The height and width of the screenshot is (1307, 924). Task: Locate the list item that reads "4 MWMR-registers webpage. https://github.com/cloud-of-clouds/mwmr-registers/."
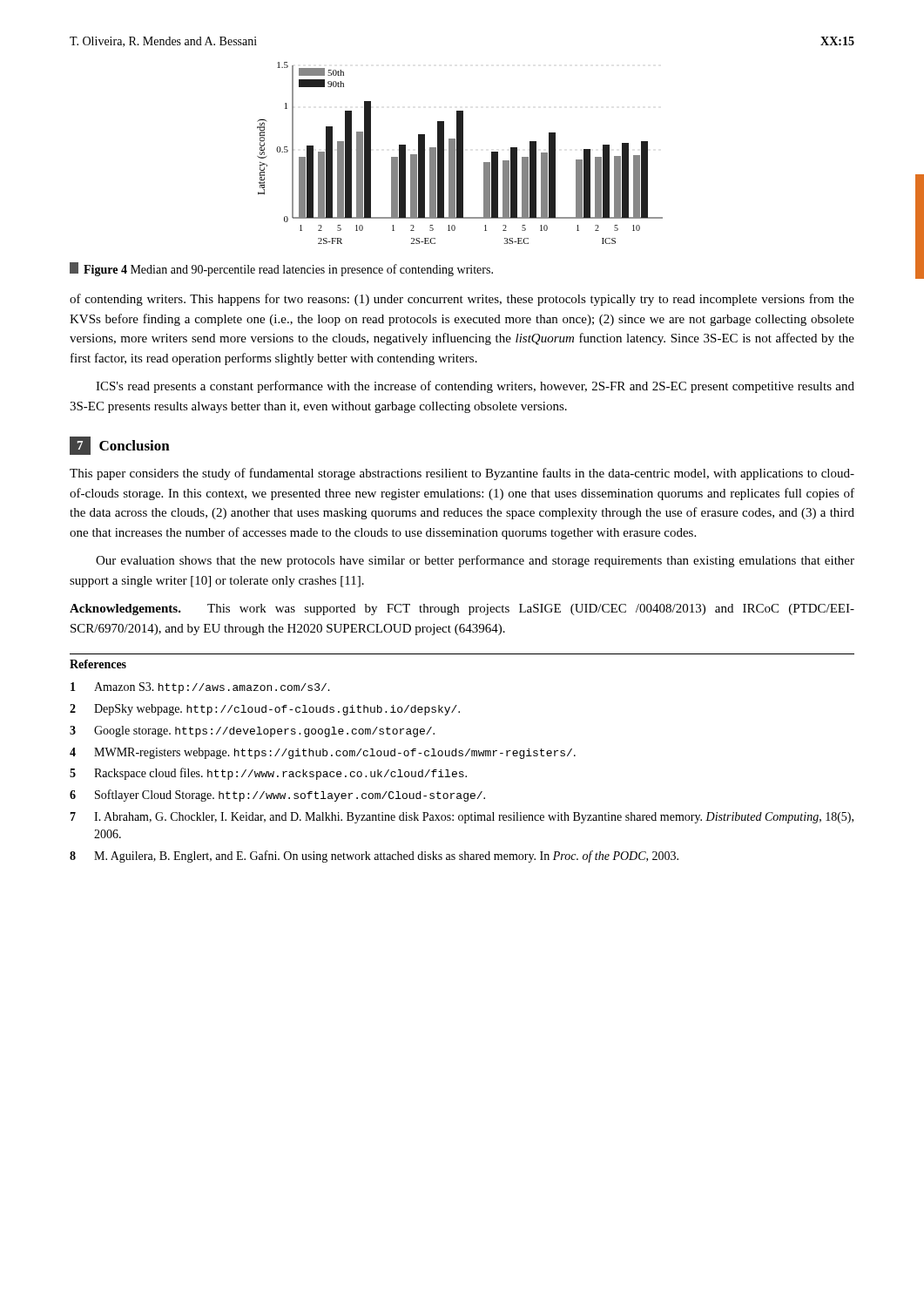(x=462, y=753)
